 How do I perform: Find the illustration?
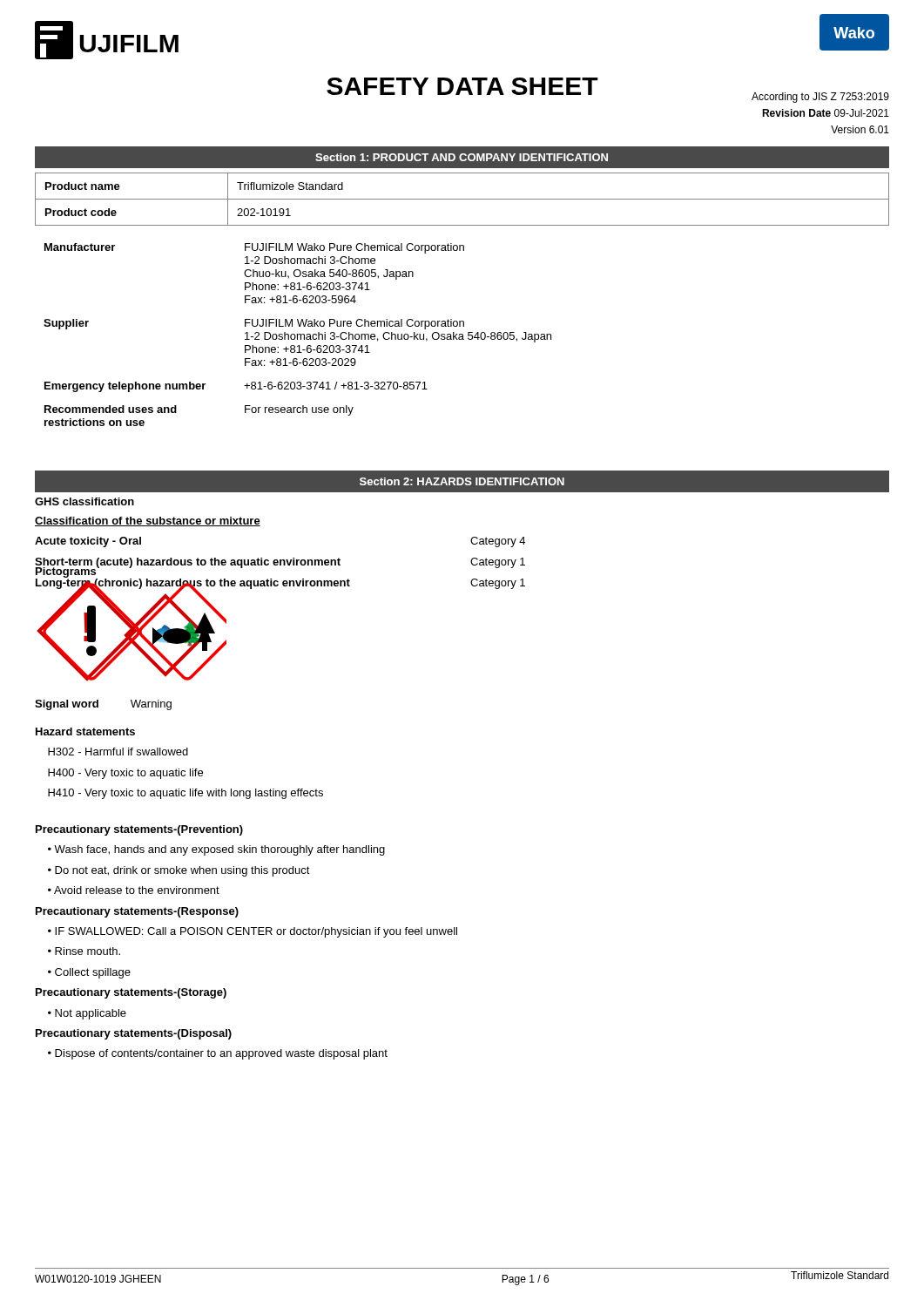point(131,633)
